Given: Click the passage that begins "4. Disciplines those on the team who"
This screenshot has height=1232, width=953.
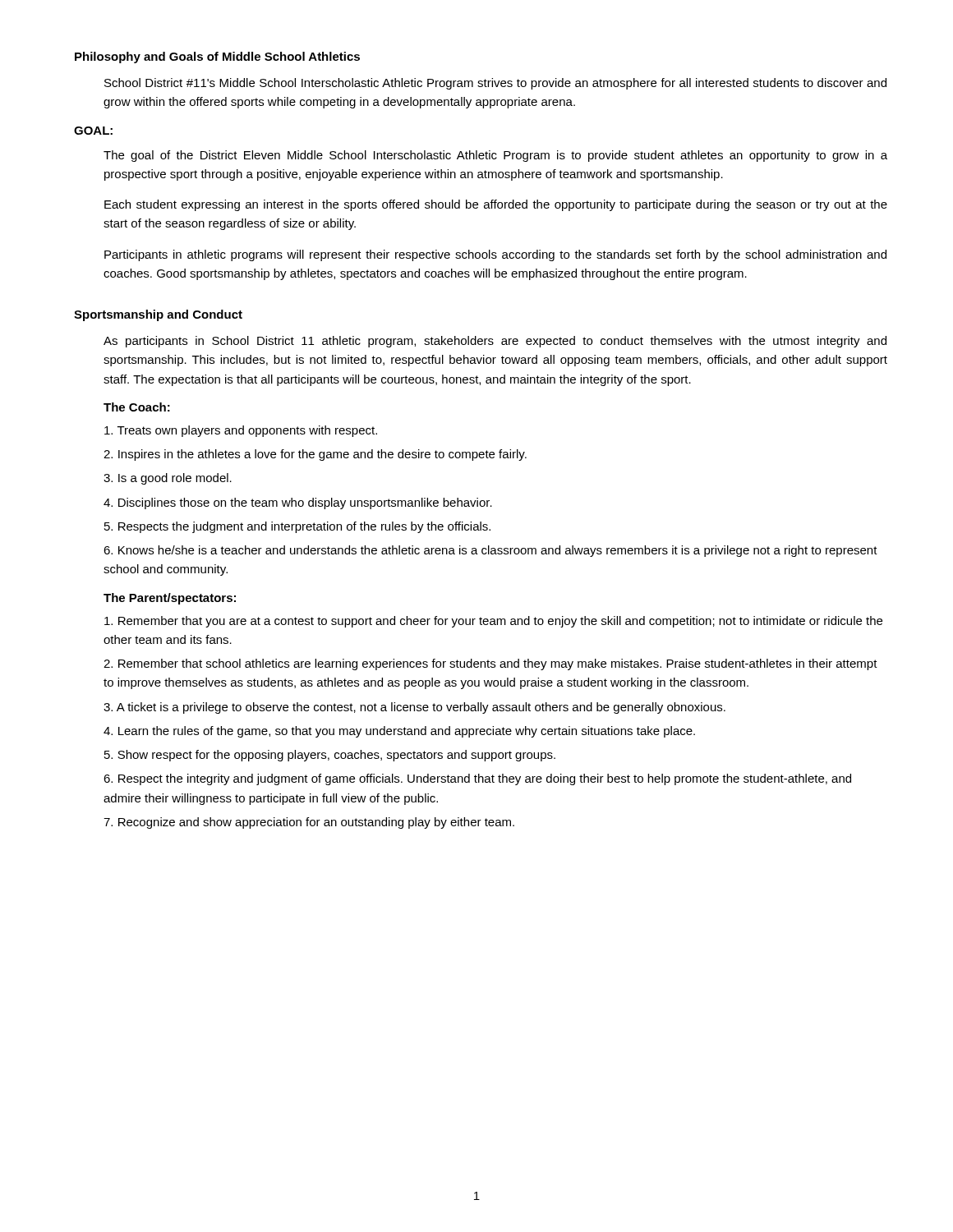Looking at the screenshot, I should coord(298,502).
